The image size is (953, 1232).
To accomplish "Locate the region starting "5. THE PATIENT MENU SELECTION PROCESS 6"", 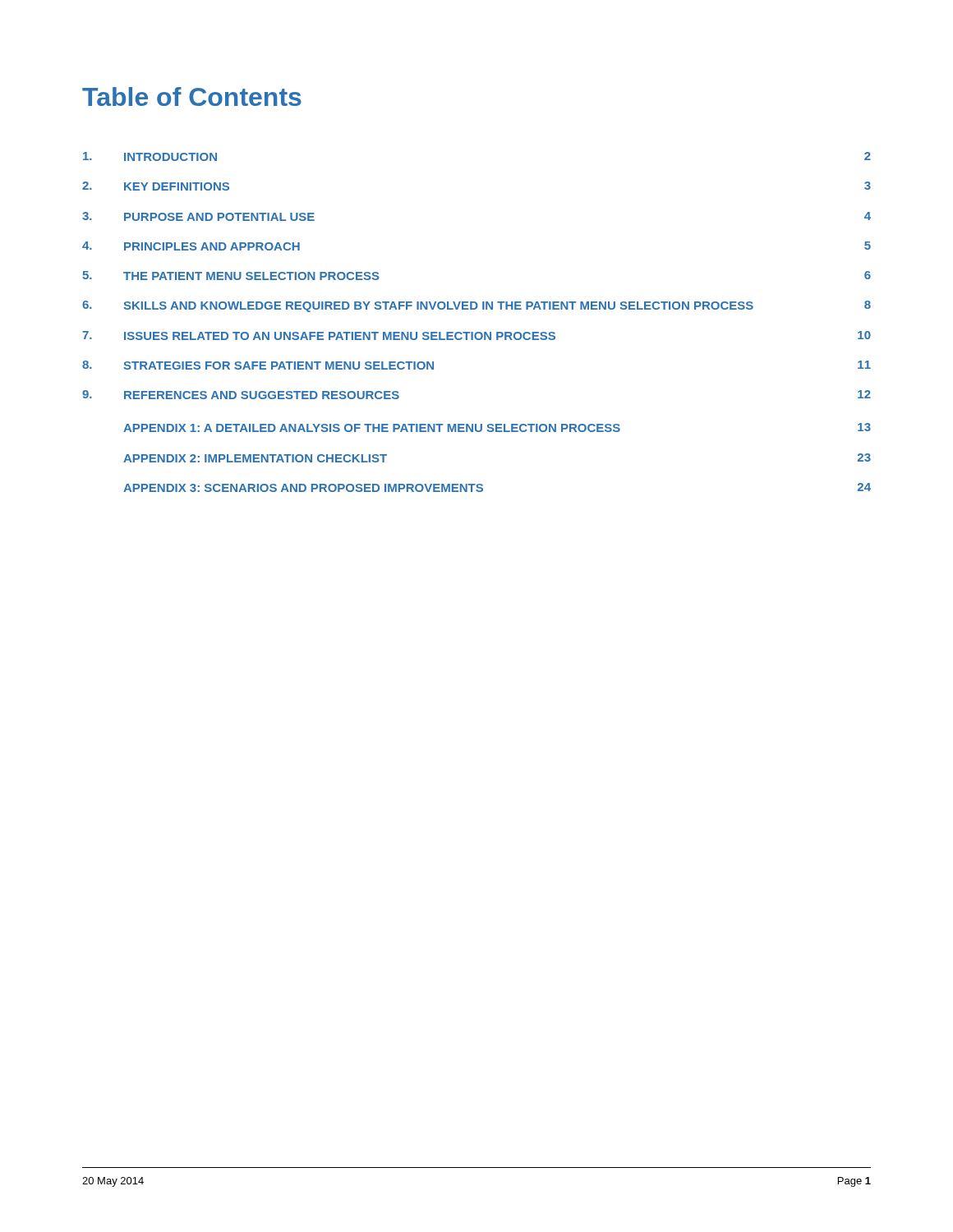I will (x=249, y=276).
